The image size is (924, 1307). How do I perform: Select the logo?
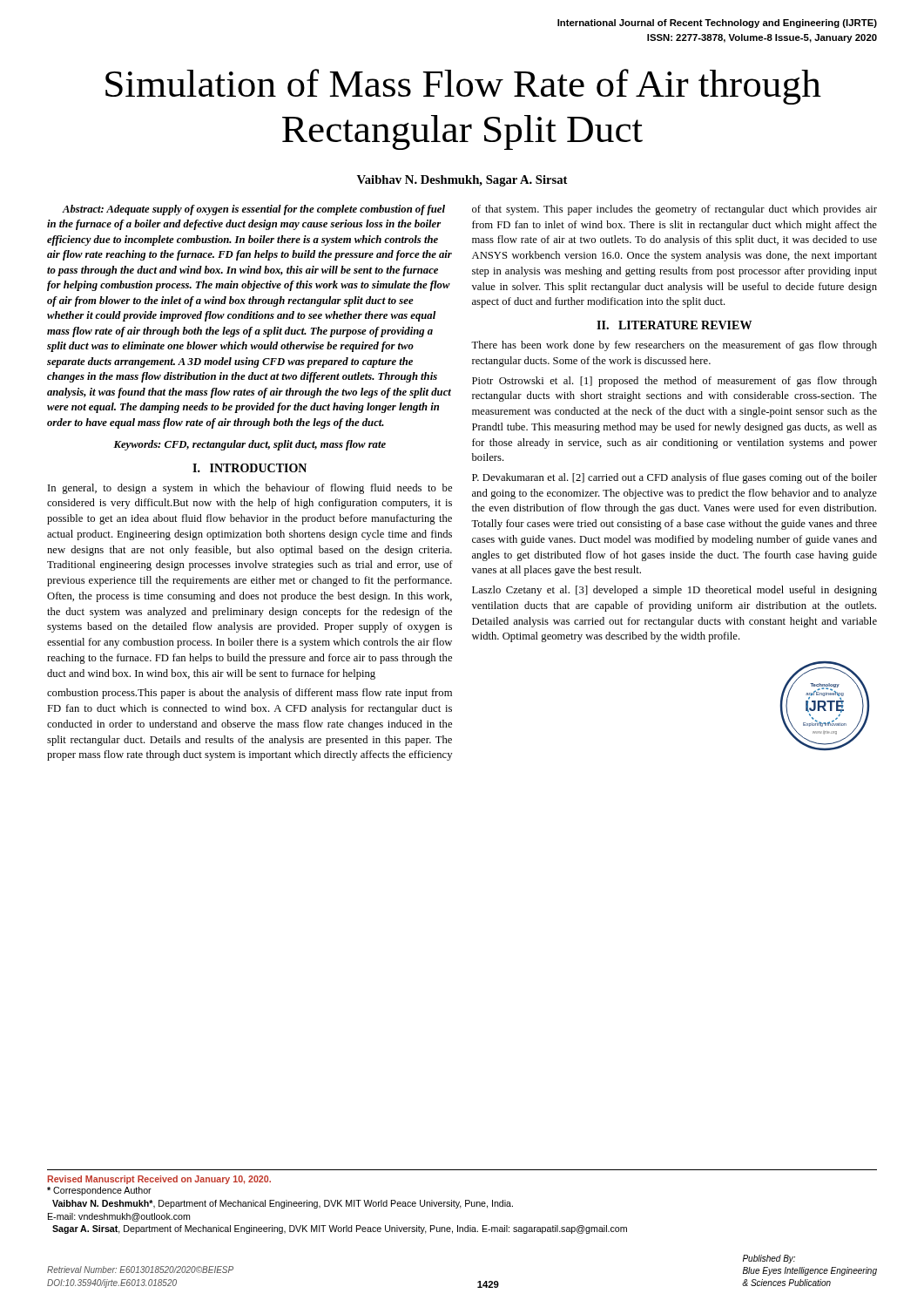(x=674, y=710)
